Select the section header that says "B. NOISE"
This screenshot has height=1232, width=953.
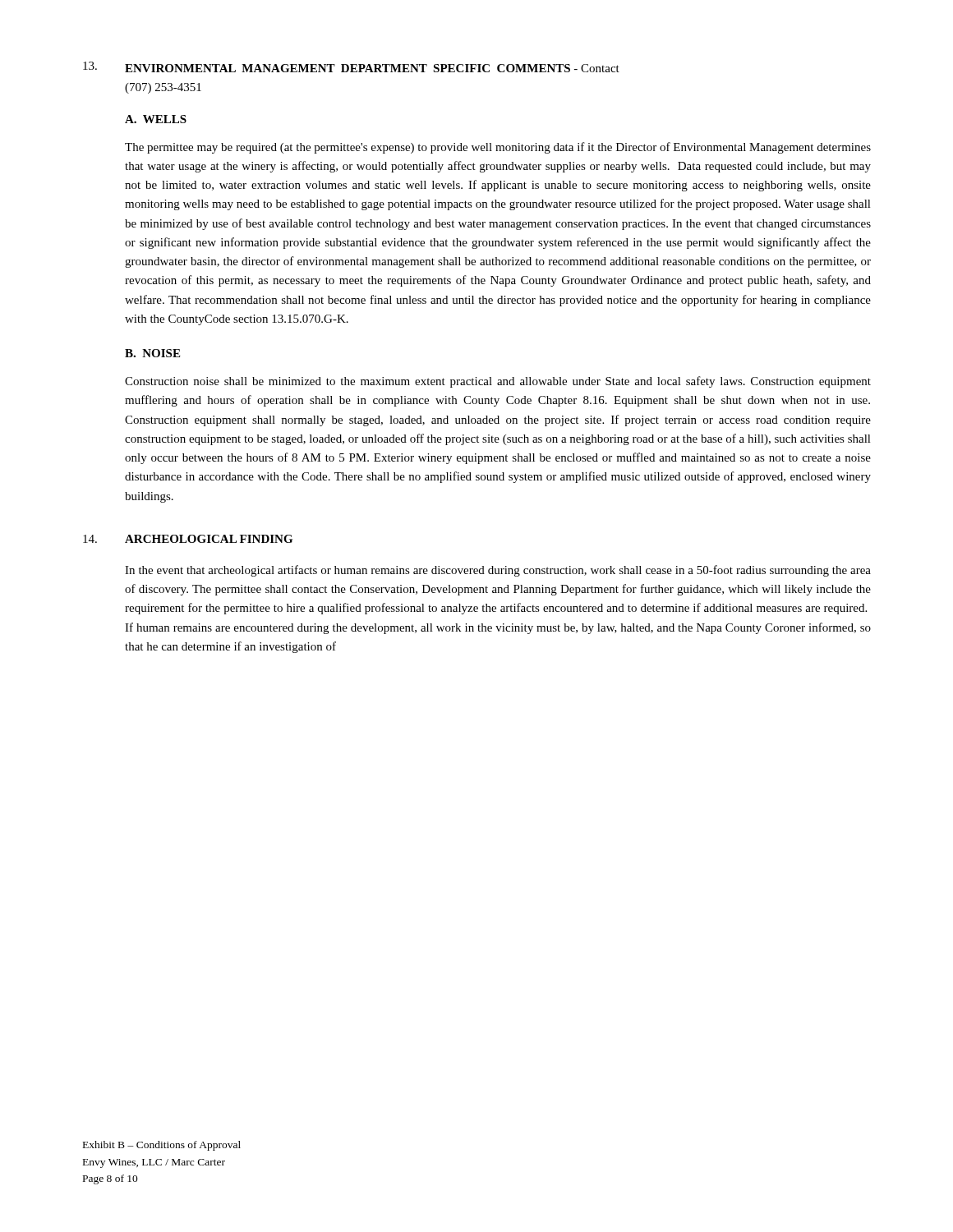coord(153,353)
